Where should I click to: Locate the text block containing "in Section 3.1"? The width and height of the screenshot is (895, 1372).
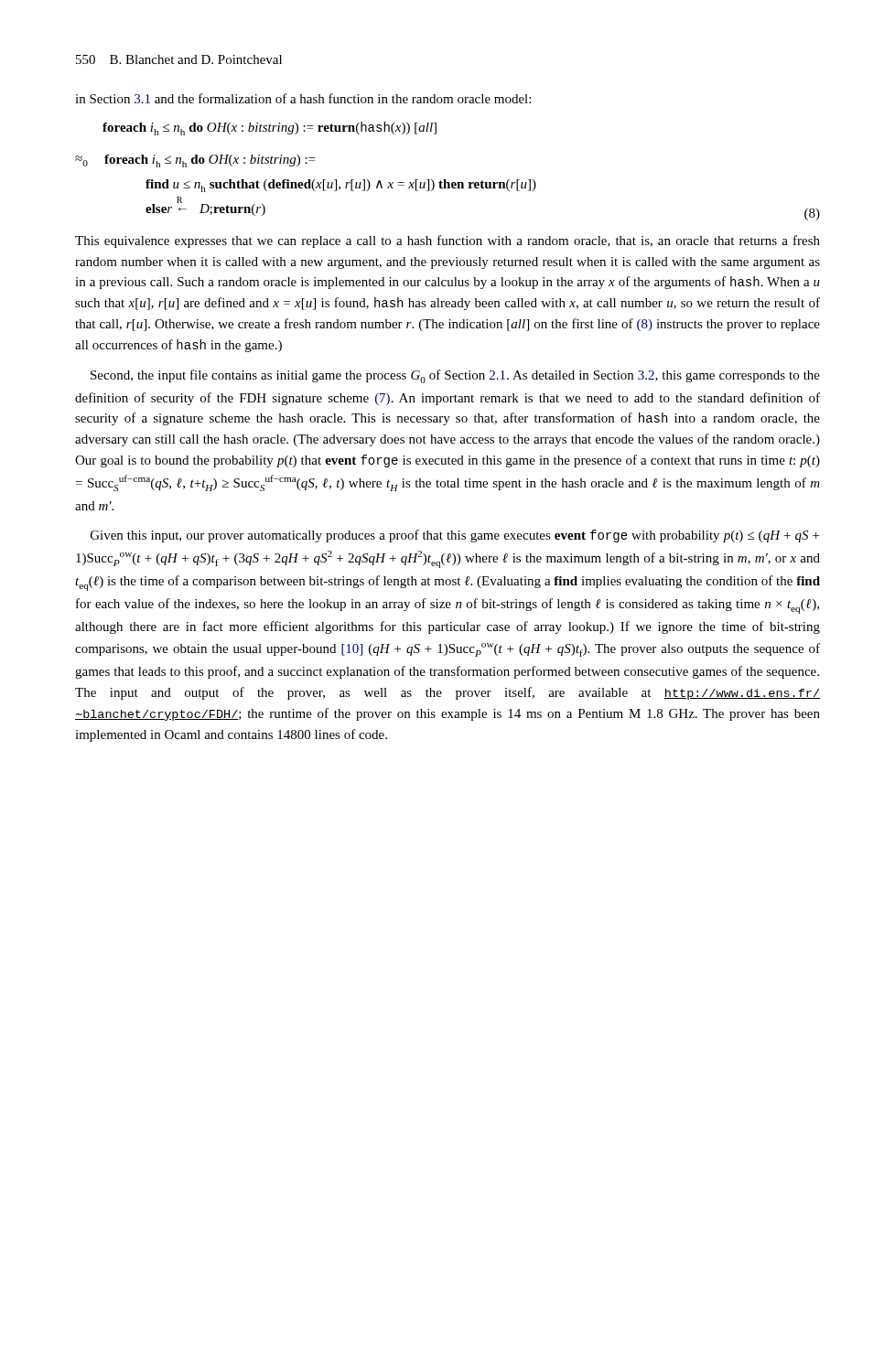448,99
